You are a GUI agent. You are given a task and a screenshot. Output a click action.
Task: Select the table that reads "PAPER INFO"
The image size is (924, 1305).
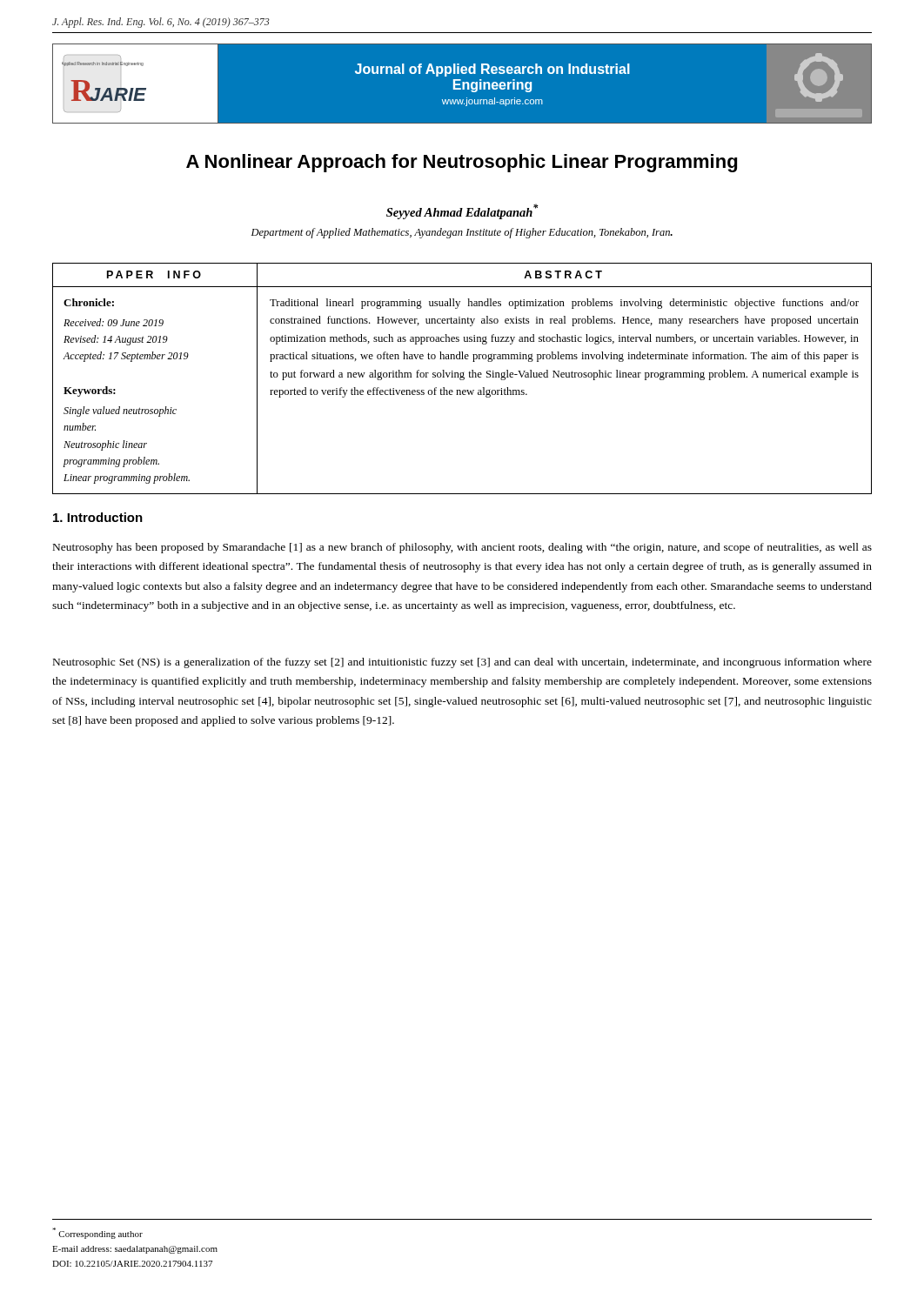point(462,378)
